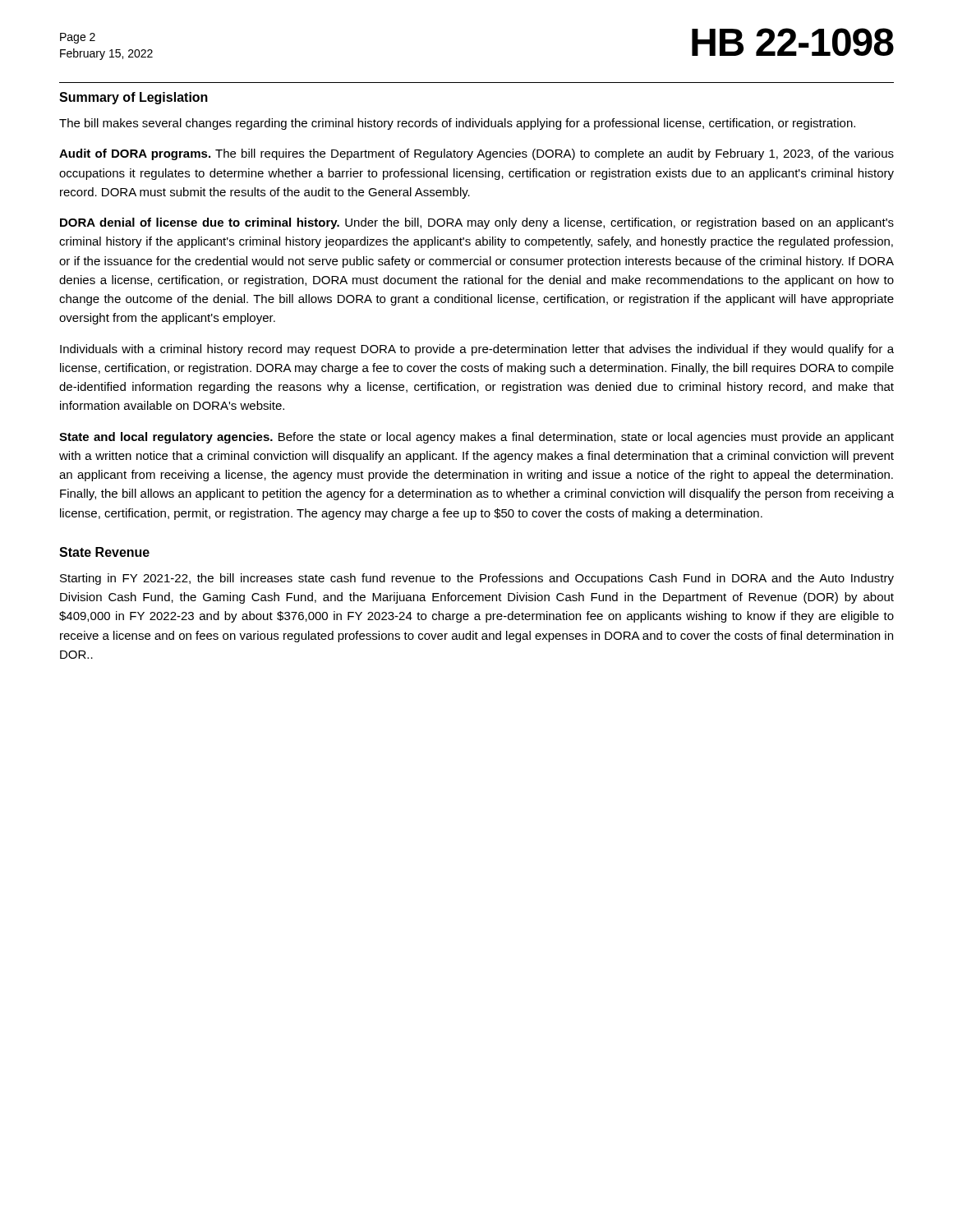This screenshot has height=1232, width=953.
Task: Where does it say "State Revenue"?
Action: pyautogui.click(x=104, y=552)
